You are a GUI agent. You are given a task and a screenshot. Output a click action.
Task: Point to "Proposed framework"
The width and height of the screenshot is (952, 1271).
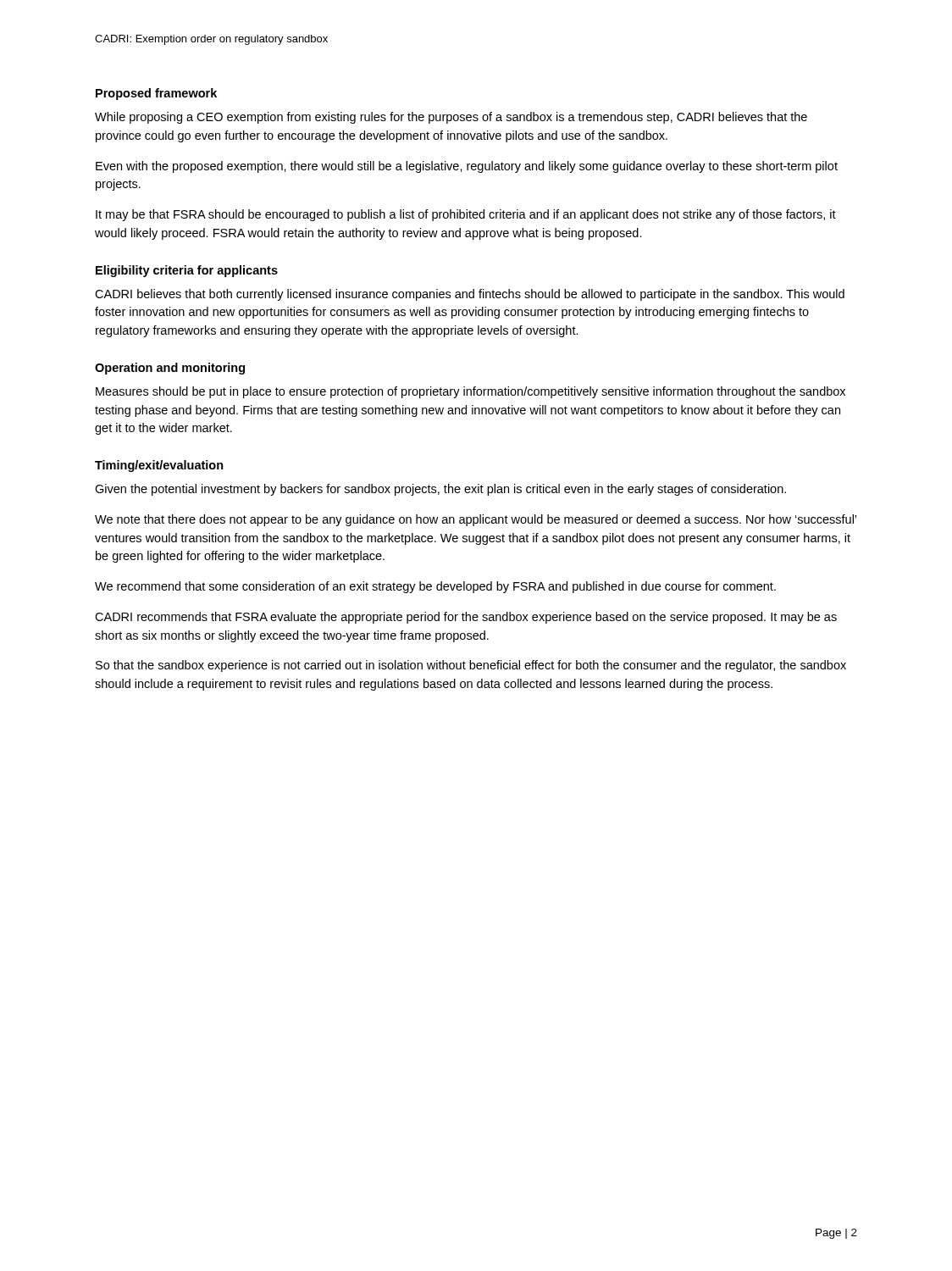(156, 93)
